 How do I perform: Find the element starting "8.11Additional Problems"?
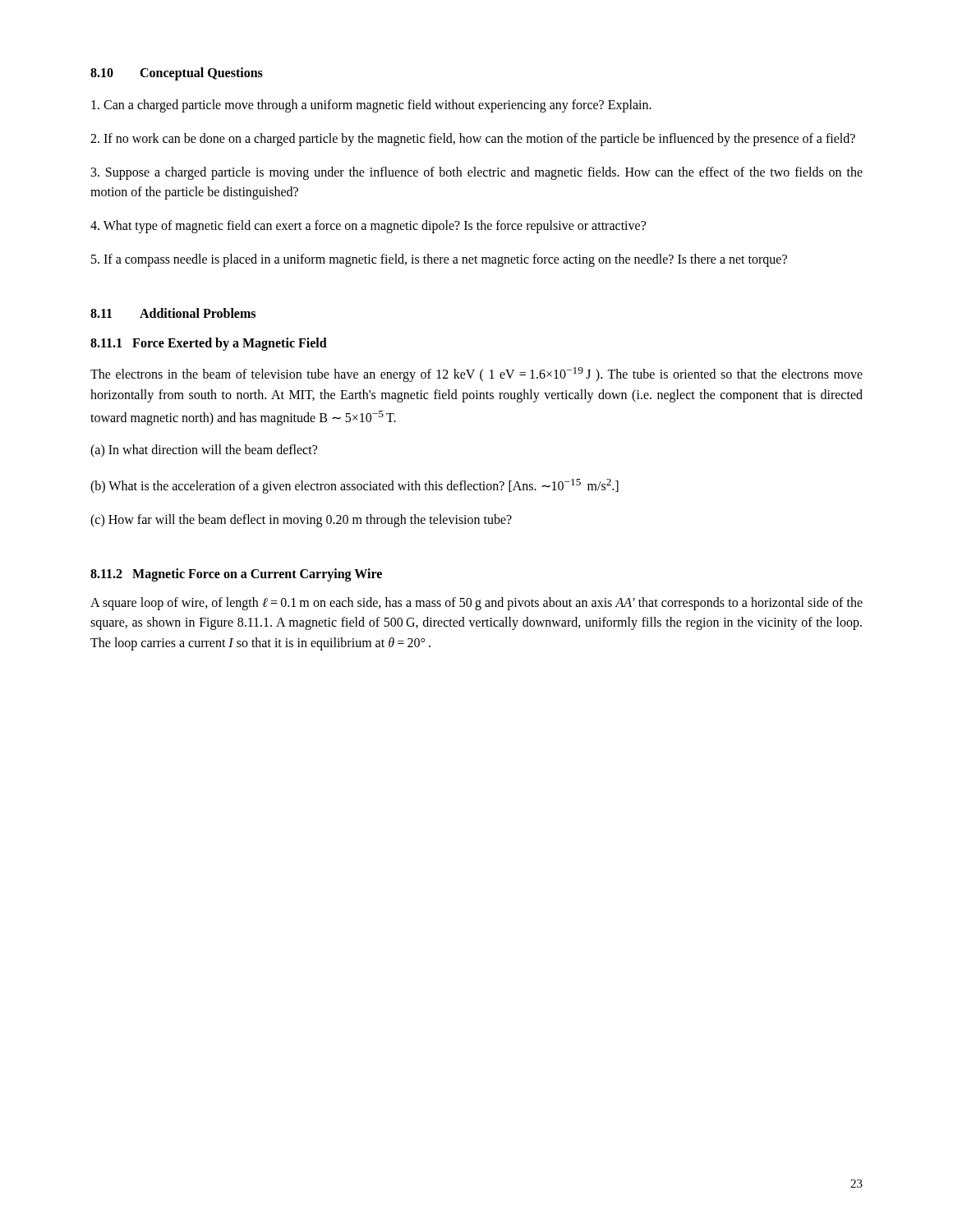[x=173, y=314]
